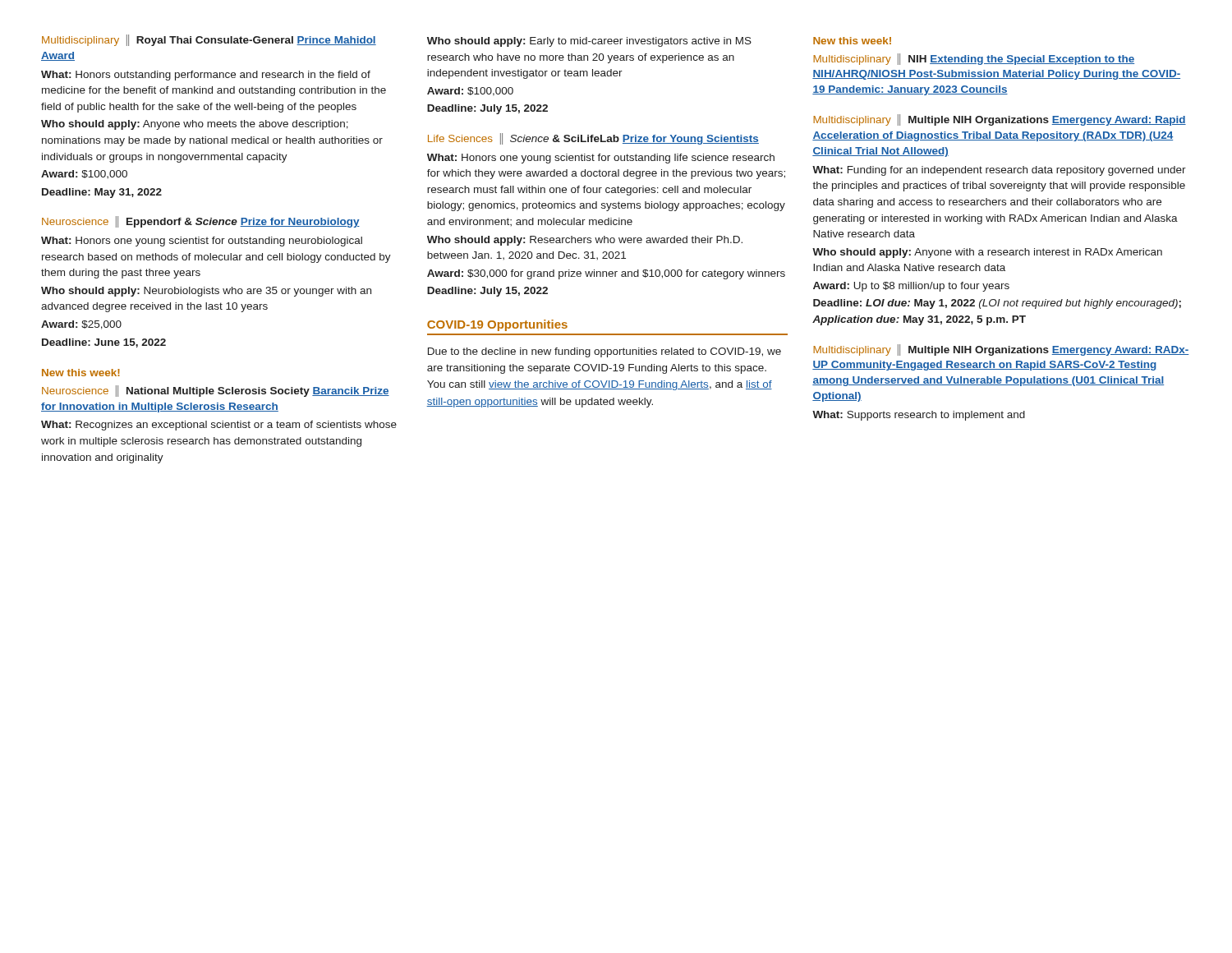Locate the block of text that opens with "Multidisciplinary ‖ Royal"
Image resolution: width=1232 pixels, height=953 pixels.
pyautogui.click(x=222, y=116)
